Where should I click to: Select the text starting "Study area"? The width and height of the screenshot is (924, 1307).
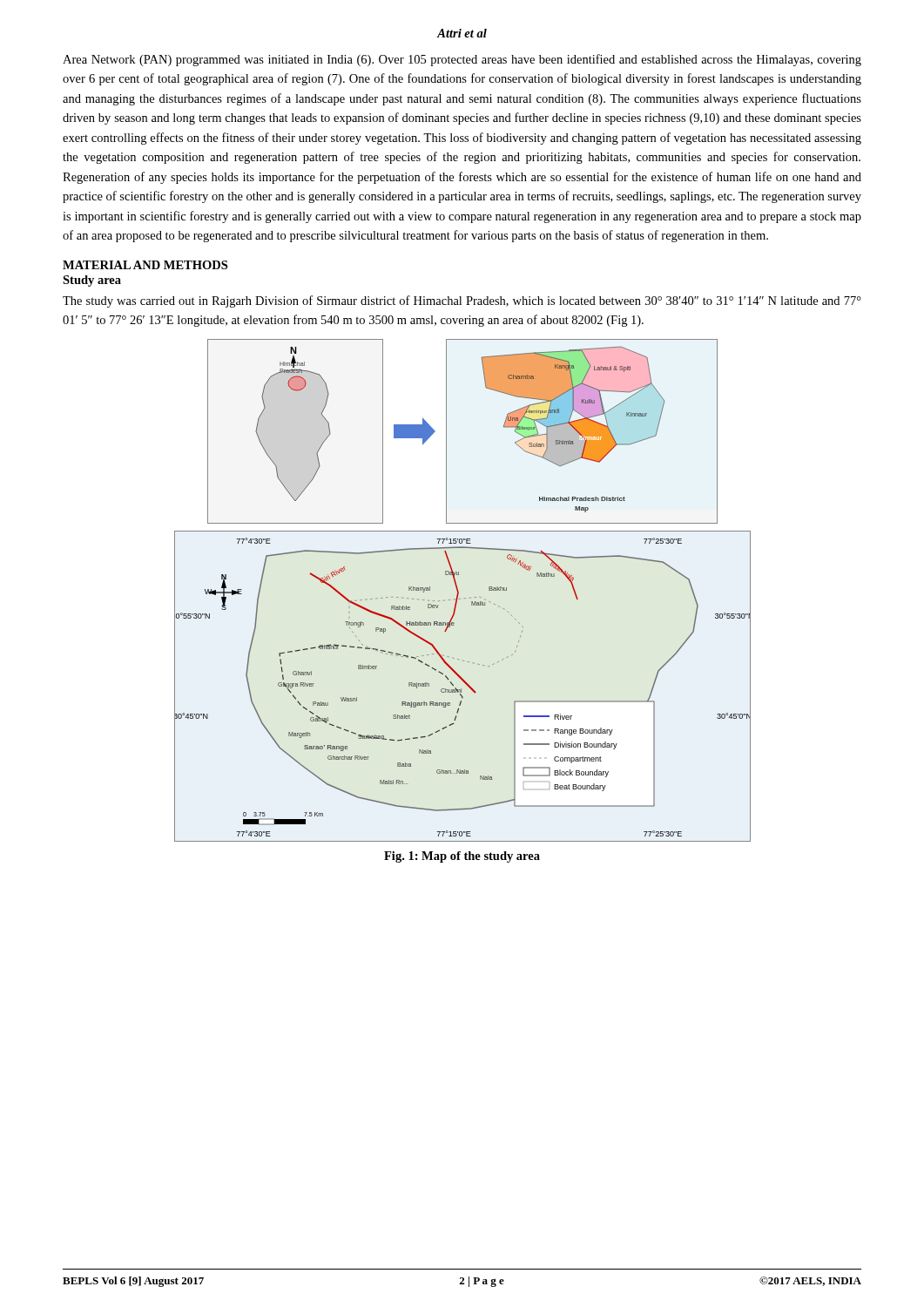pyautogui.click(x=92, y=279)
